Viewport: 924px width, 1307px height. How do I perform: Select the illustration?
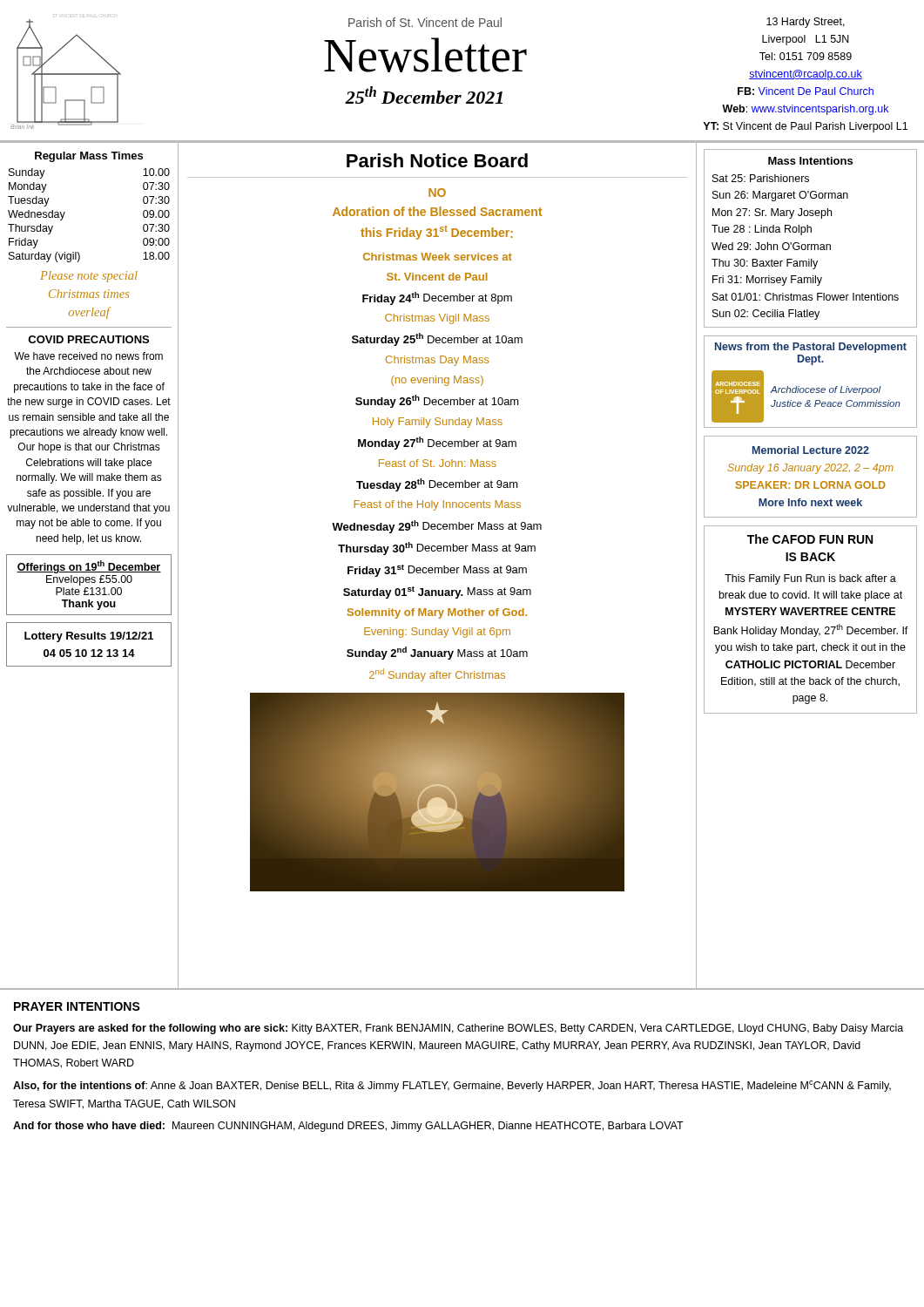(x=81, y=72)
